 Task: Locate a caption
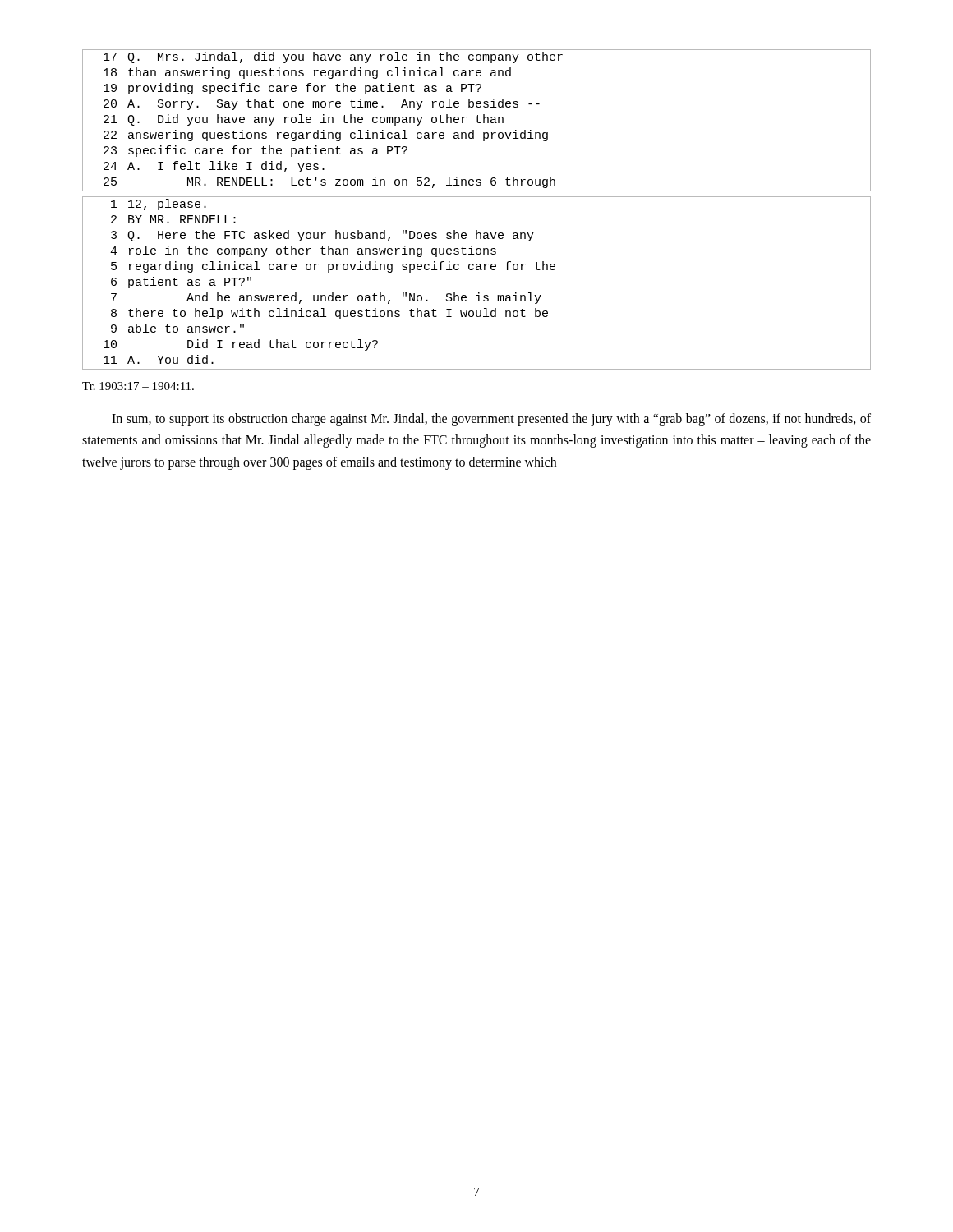pos(138,386)
